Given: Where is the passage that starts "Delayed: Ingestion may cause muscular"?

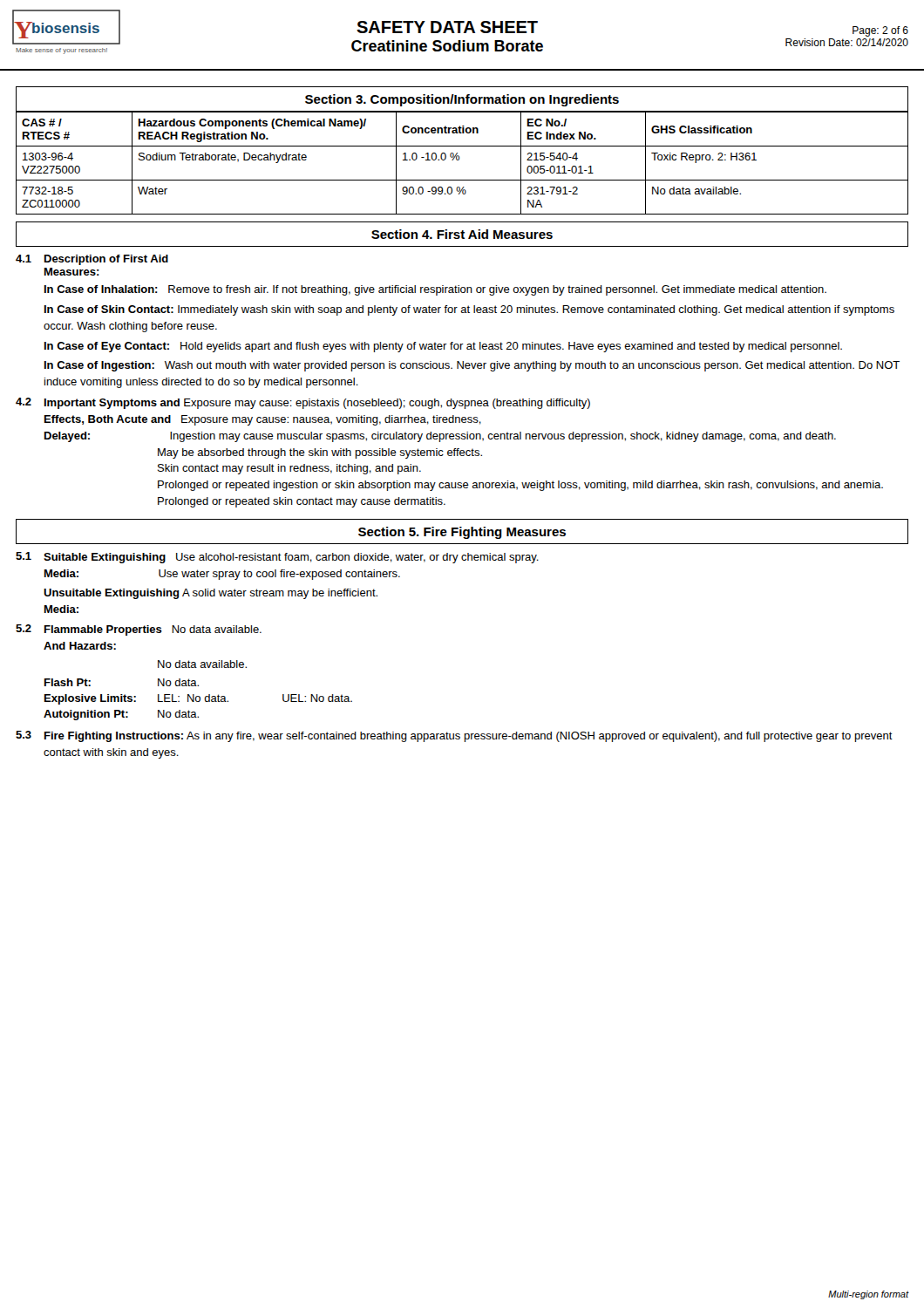Looking at the screenshot, I should tap(440, 435).
